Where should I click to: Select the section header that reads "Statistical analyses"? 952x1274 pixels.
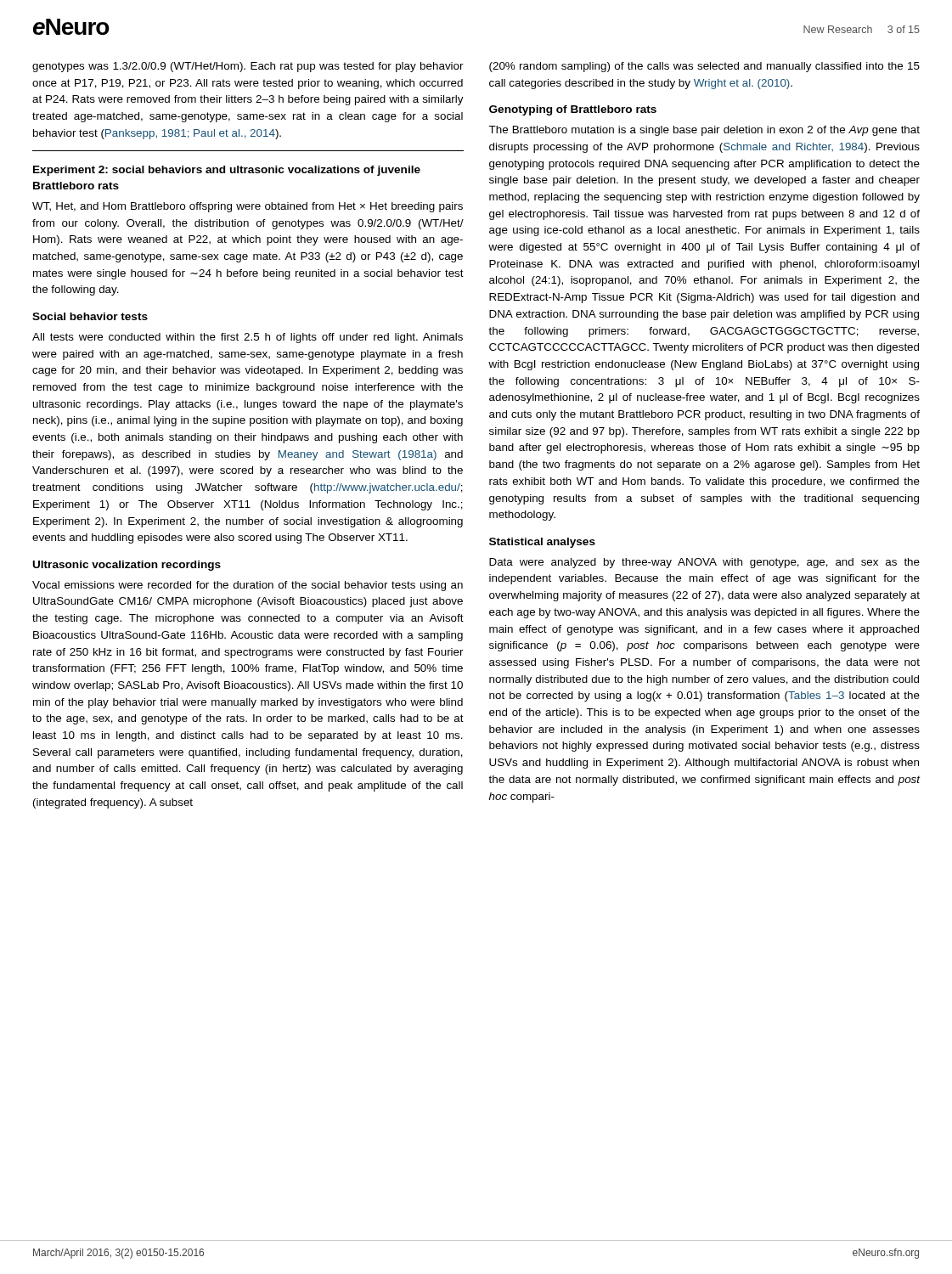(x=542, y=541)
